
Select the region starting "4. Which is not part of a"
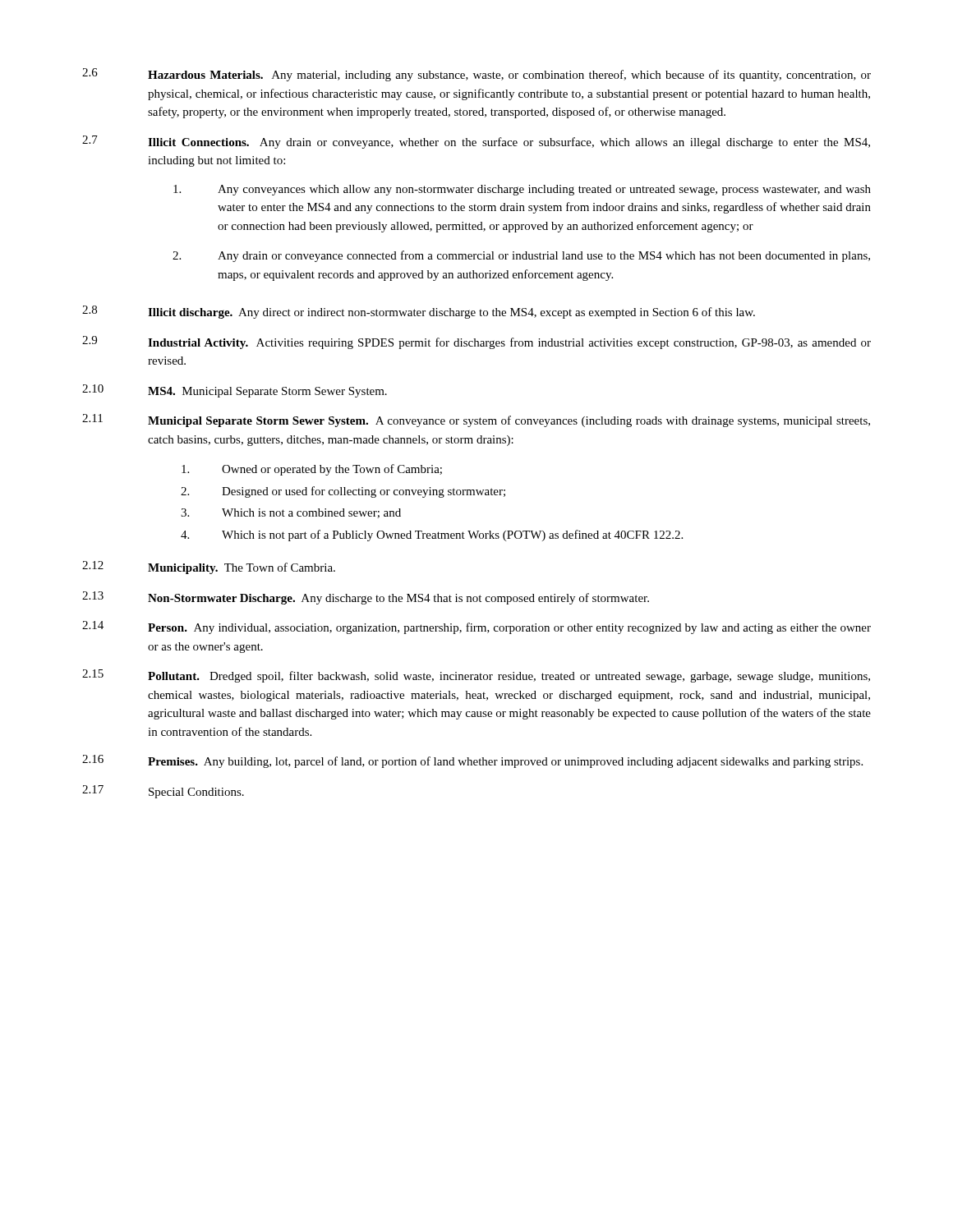coord(526,534)
